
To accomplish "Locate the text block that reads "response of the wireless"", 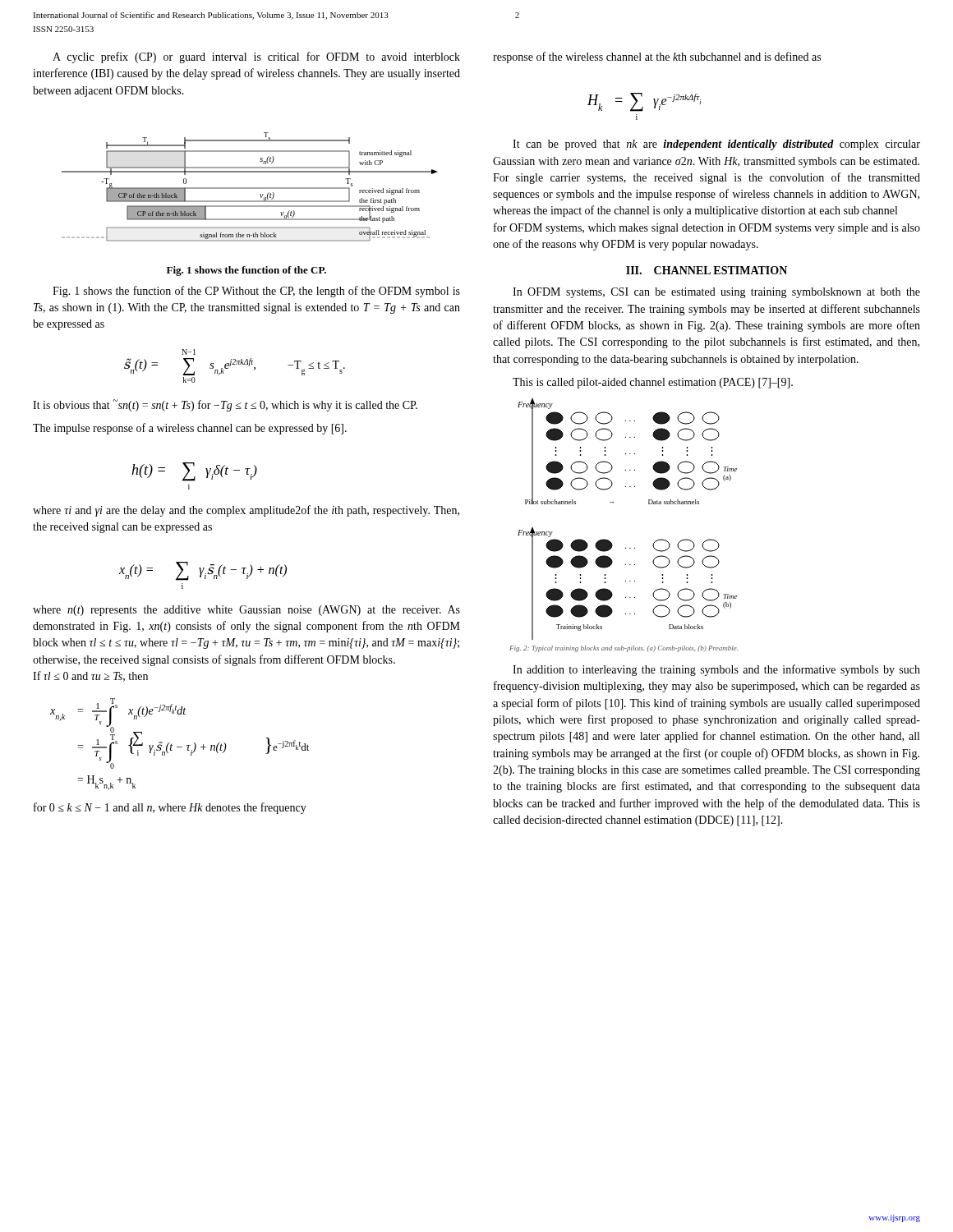I will 707,58.
